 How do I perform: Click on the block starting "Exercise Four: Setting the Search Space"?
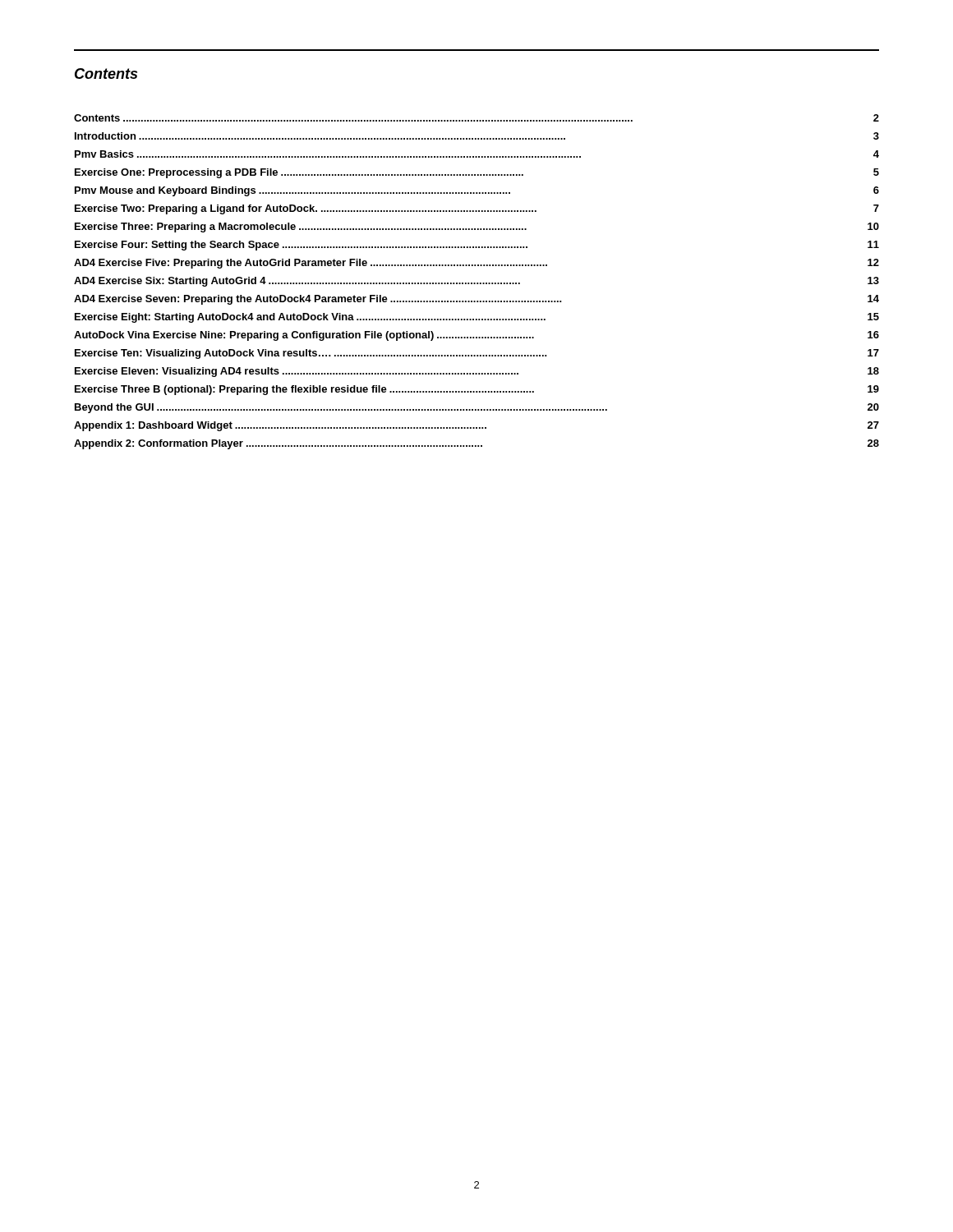476,244
